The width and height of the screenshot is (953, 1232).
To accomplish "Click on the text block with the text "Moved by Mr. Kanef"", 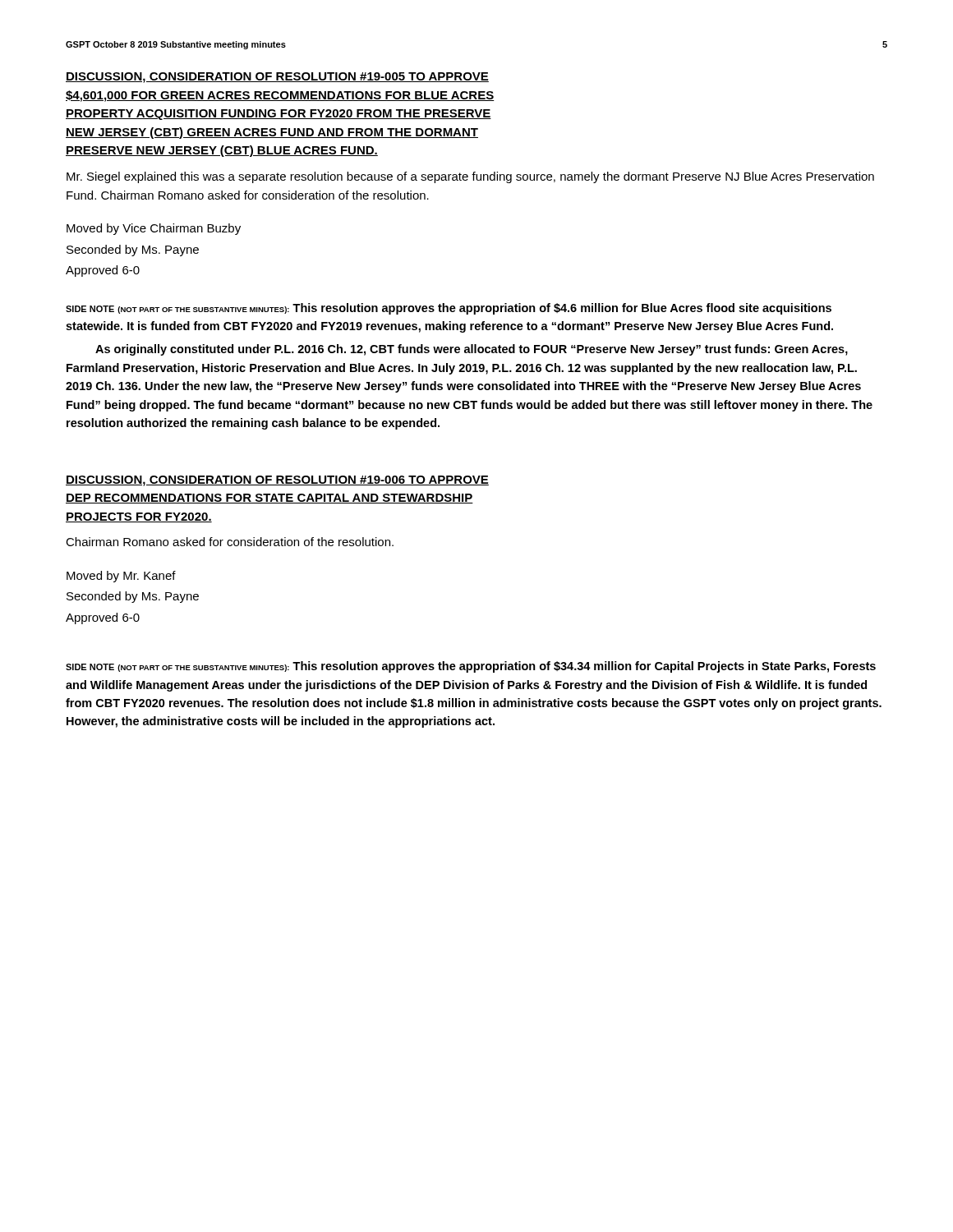I will coord(133,596).
